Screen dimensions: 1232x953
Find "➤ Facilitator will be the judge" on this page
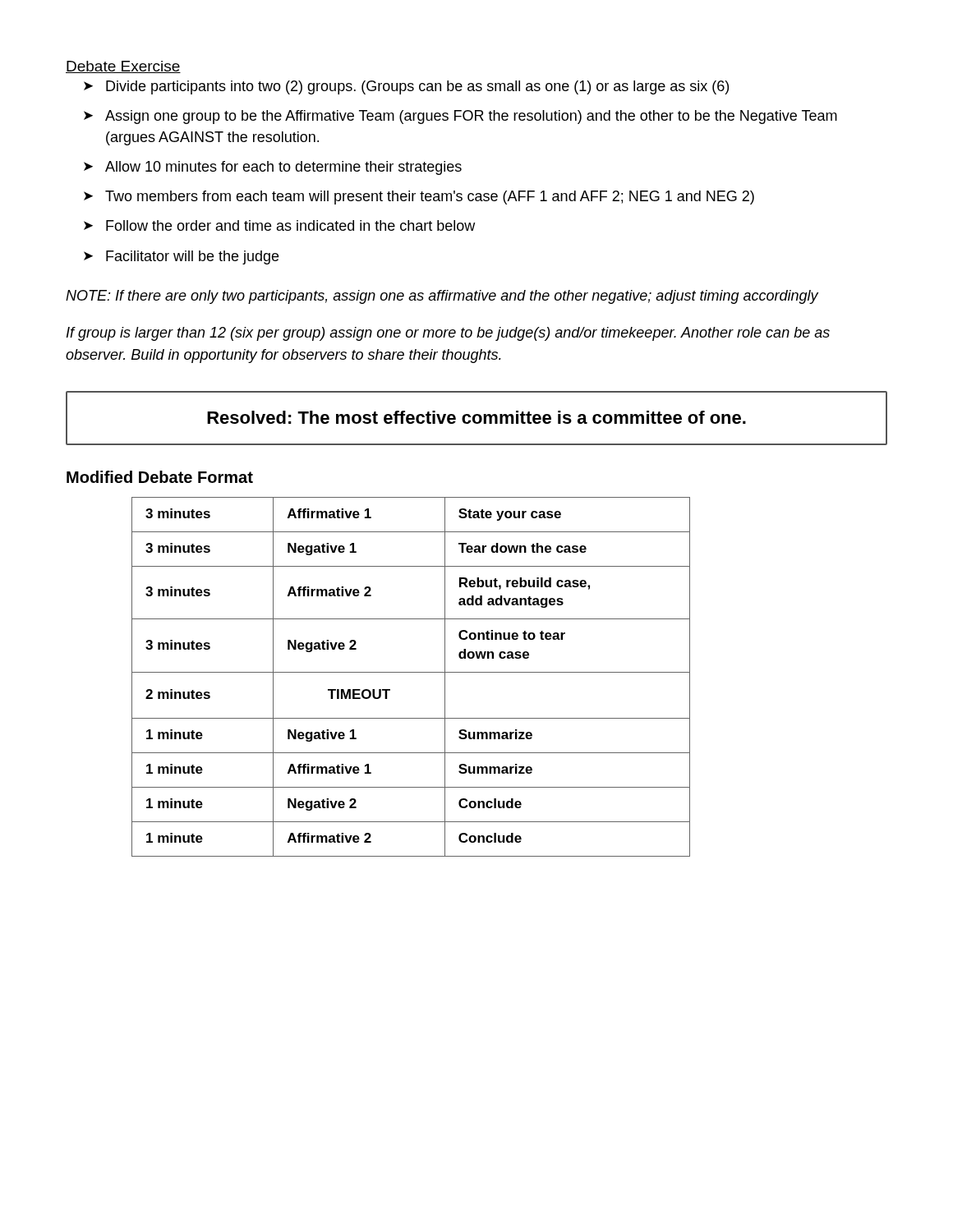(x=181, y=257)
